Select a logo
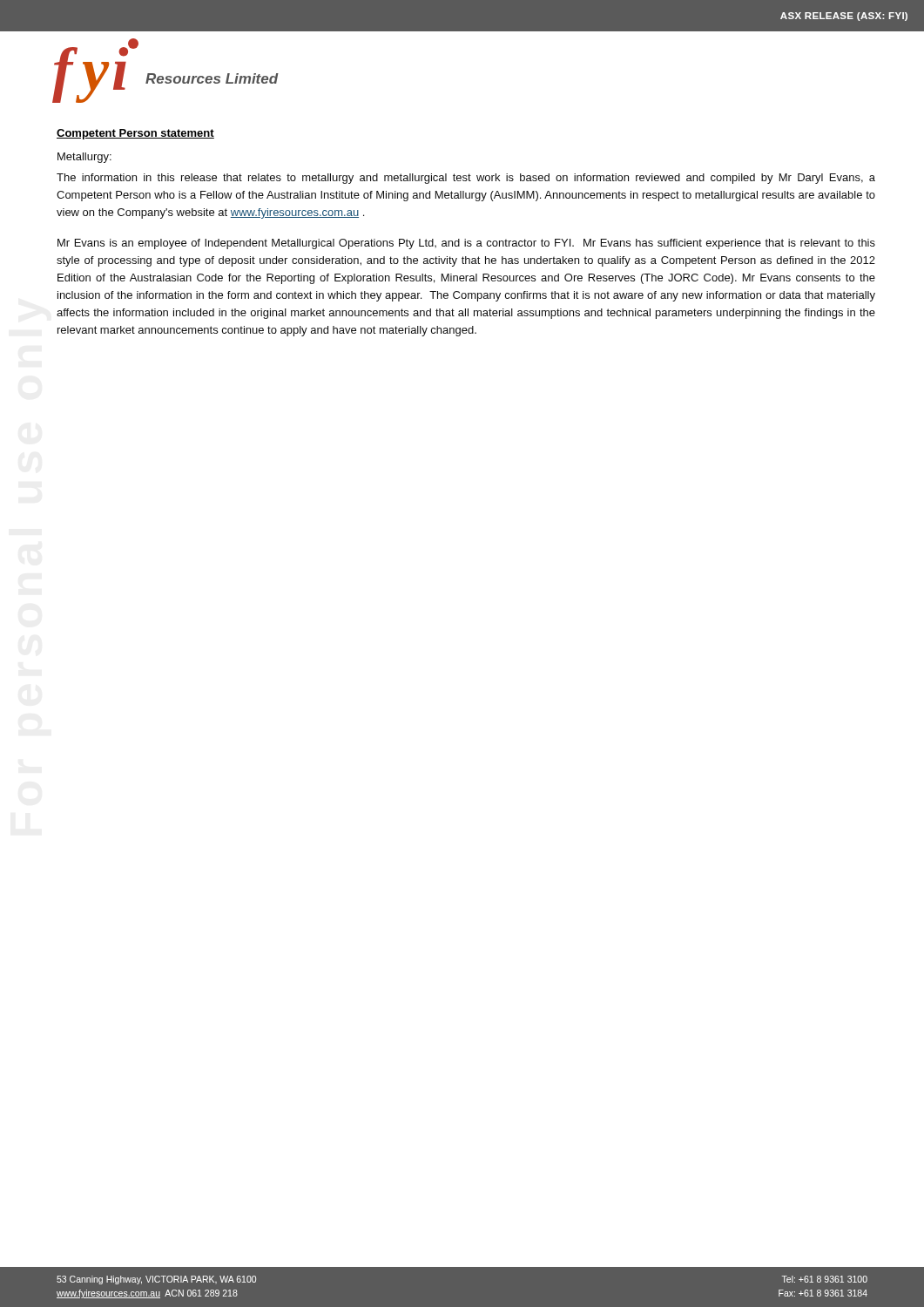The width and height of the screenshot is (924, 1307). [x=174, y=71]
